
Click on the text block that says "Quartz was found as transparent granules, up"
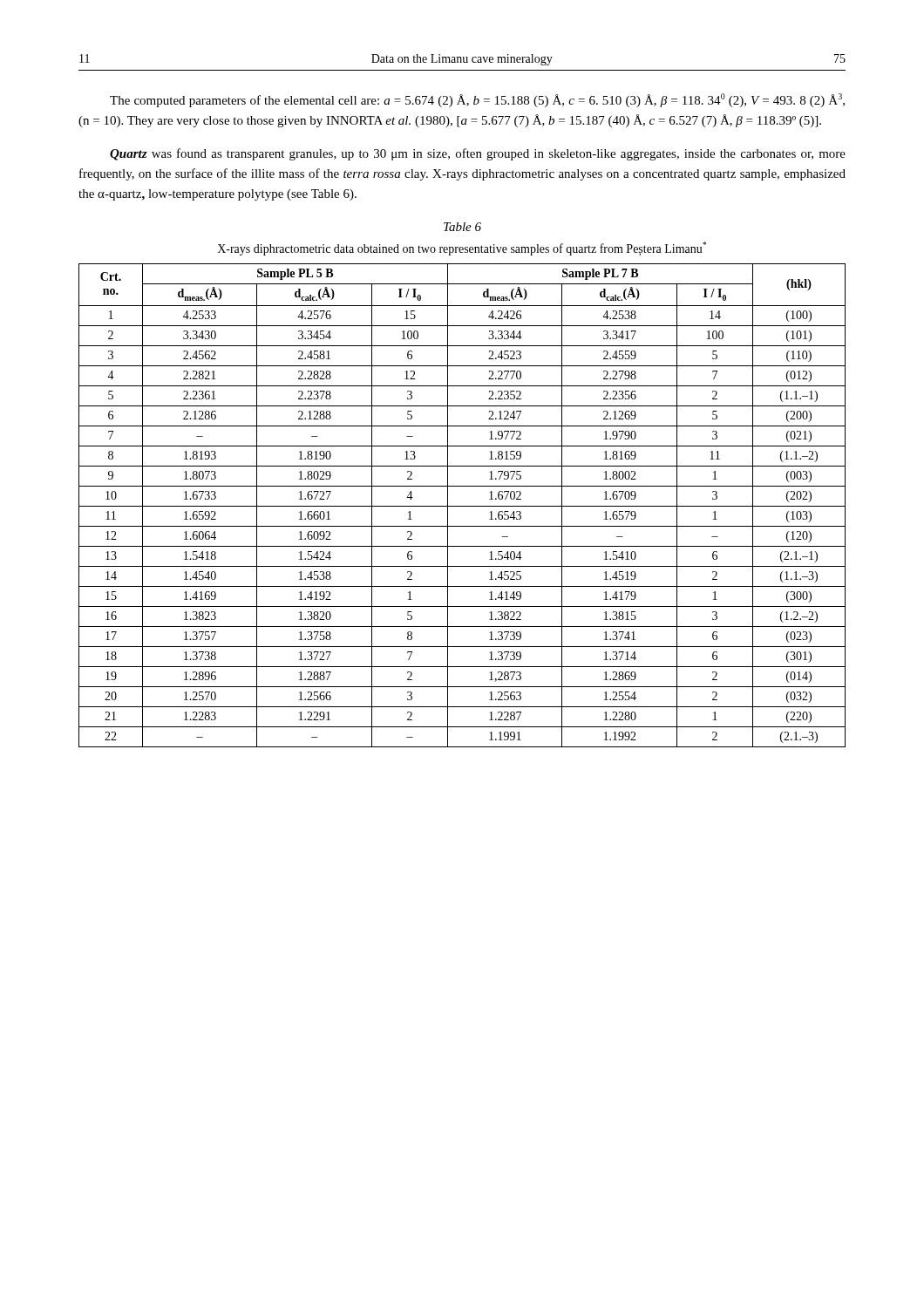pyautogui.click(x=462, y=173)
